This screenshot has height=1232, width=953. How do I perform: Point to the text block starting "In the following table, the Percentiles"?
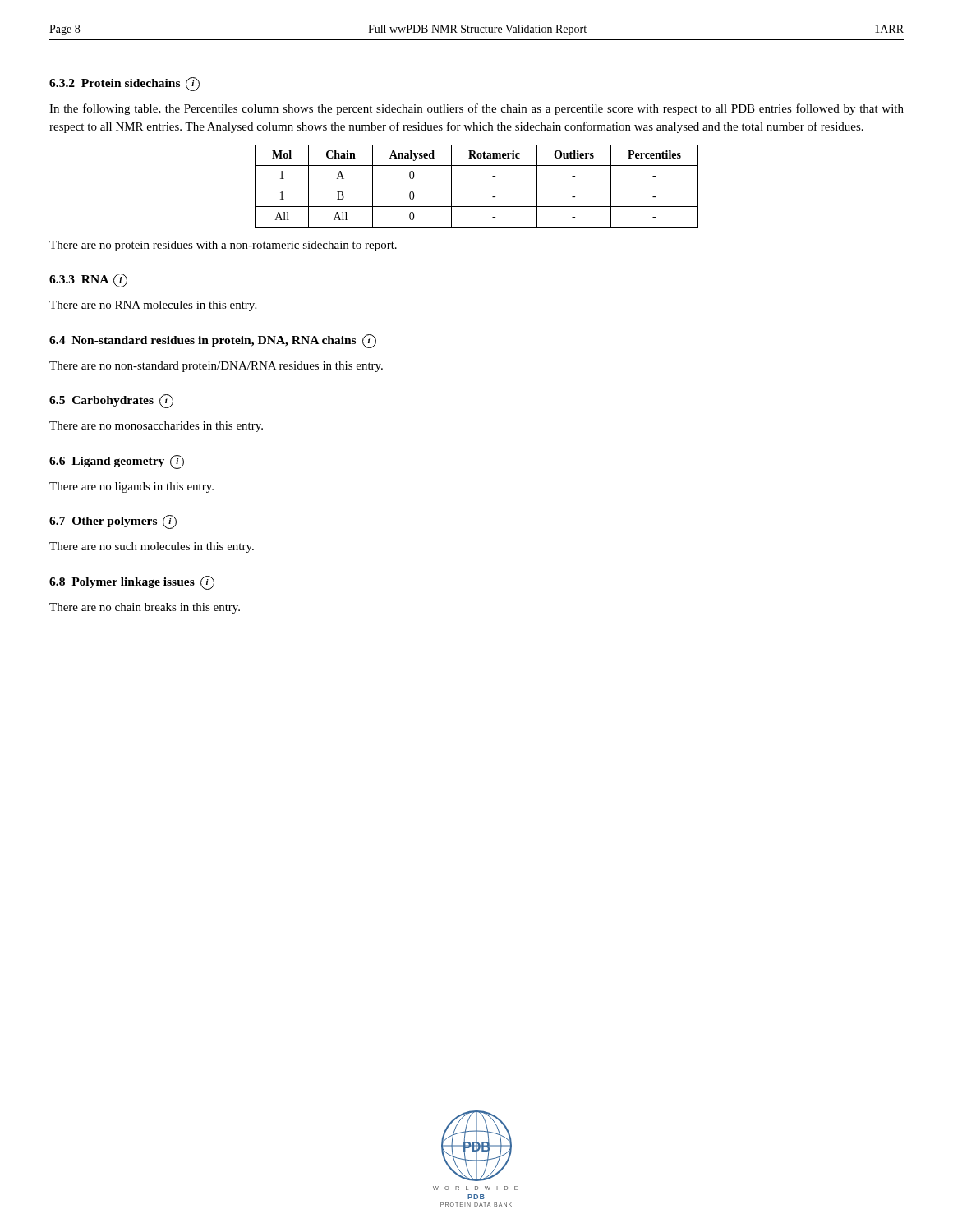click(x=476, y=118)
